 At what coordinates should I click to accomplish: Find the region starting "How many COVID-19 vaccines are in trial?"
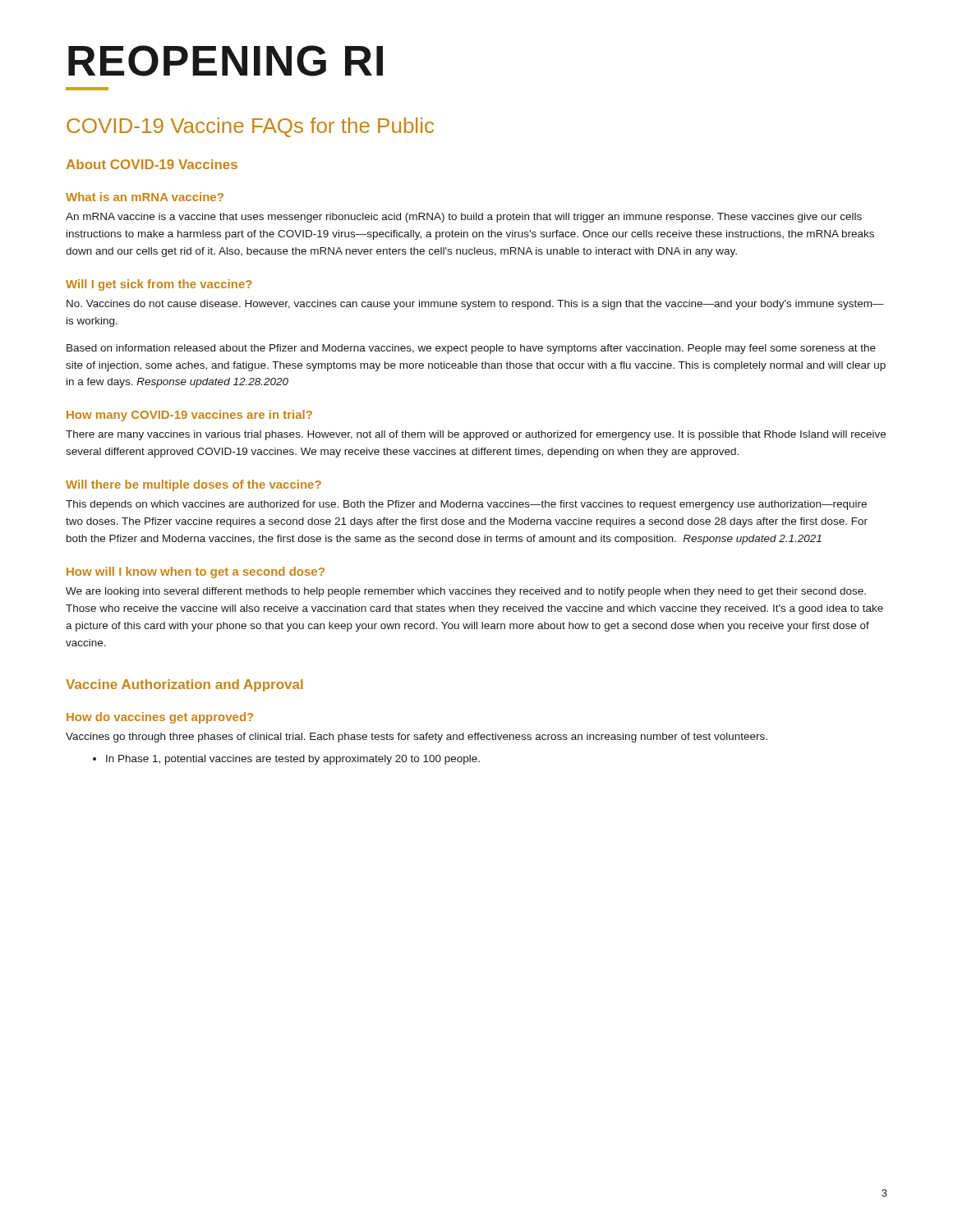189,415
